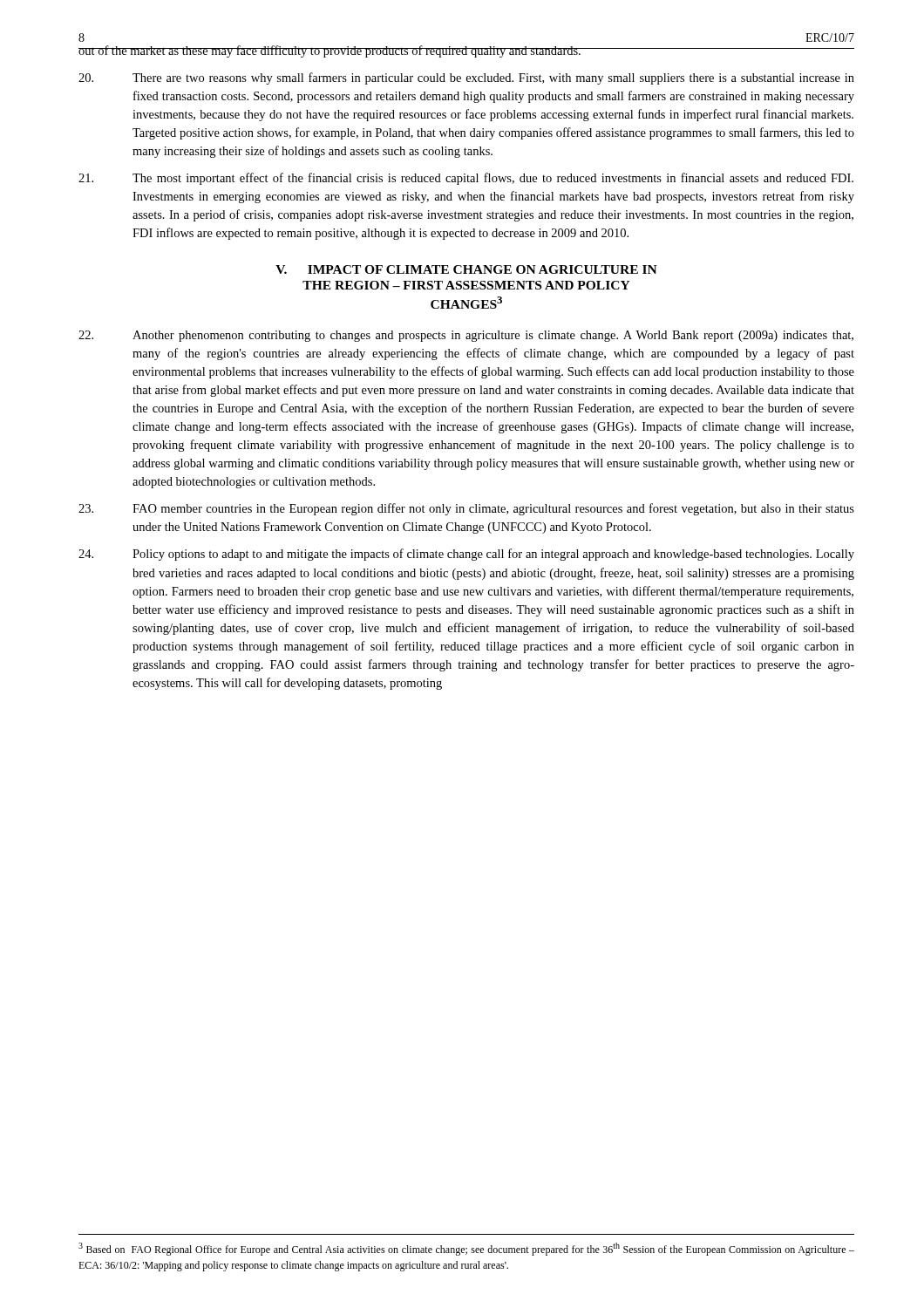Point to the region starting "Policy options to adapt to and mitigate"
Image resolution: width=924 pixels, height=1308 pixels.
tap(466, 619)
